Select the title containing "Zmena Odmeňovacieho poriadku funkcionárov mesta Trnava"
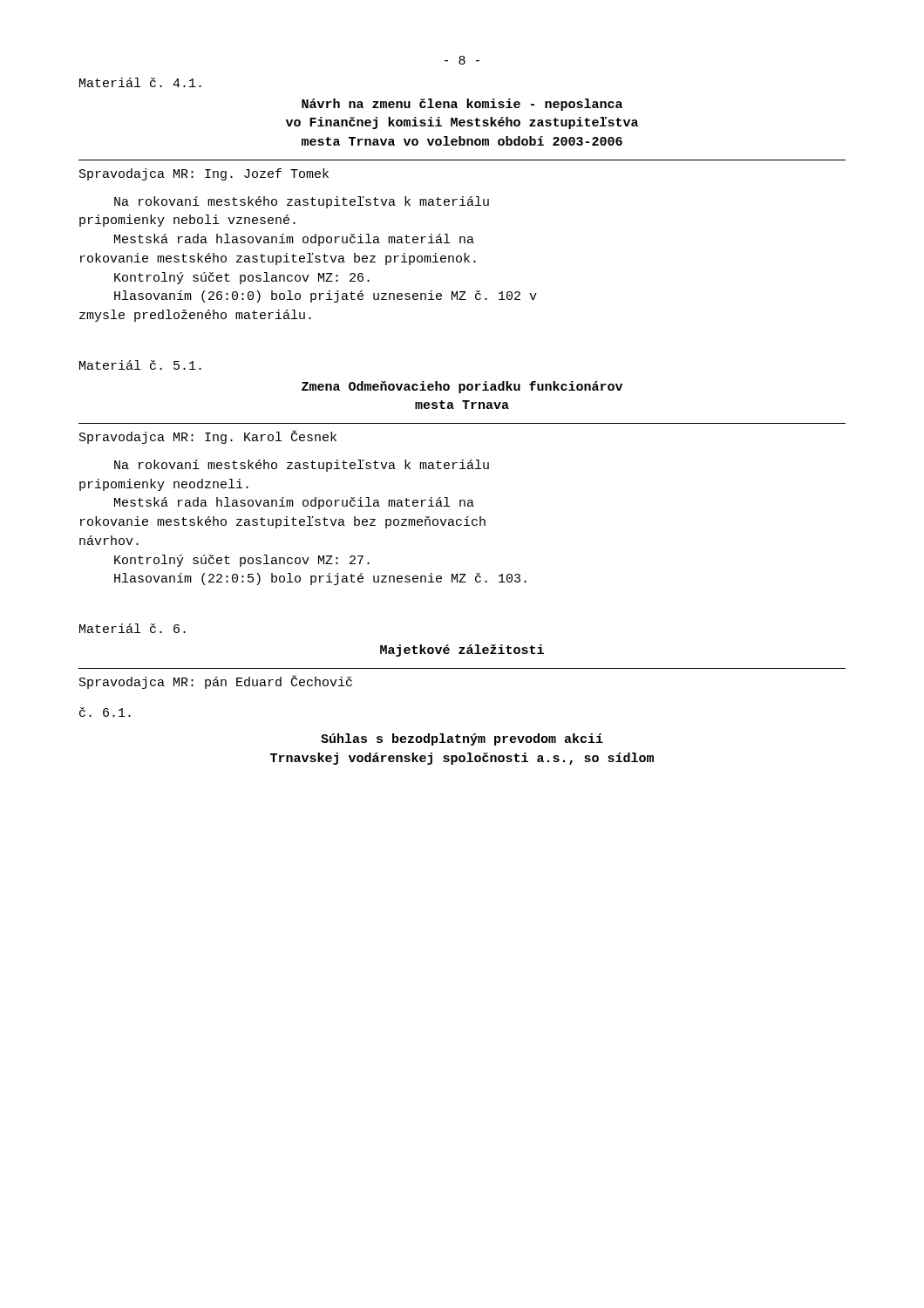The width and height of the screenshot is (924, 1308). point(462,397)
